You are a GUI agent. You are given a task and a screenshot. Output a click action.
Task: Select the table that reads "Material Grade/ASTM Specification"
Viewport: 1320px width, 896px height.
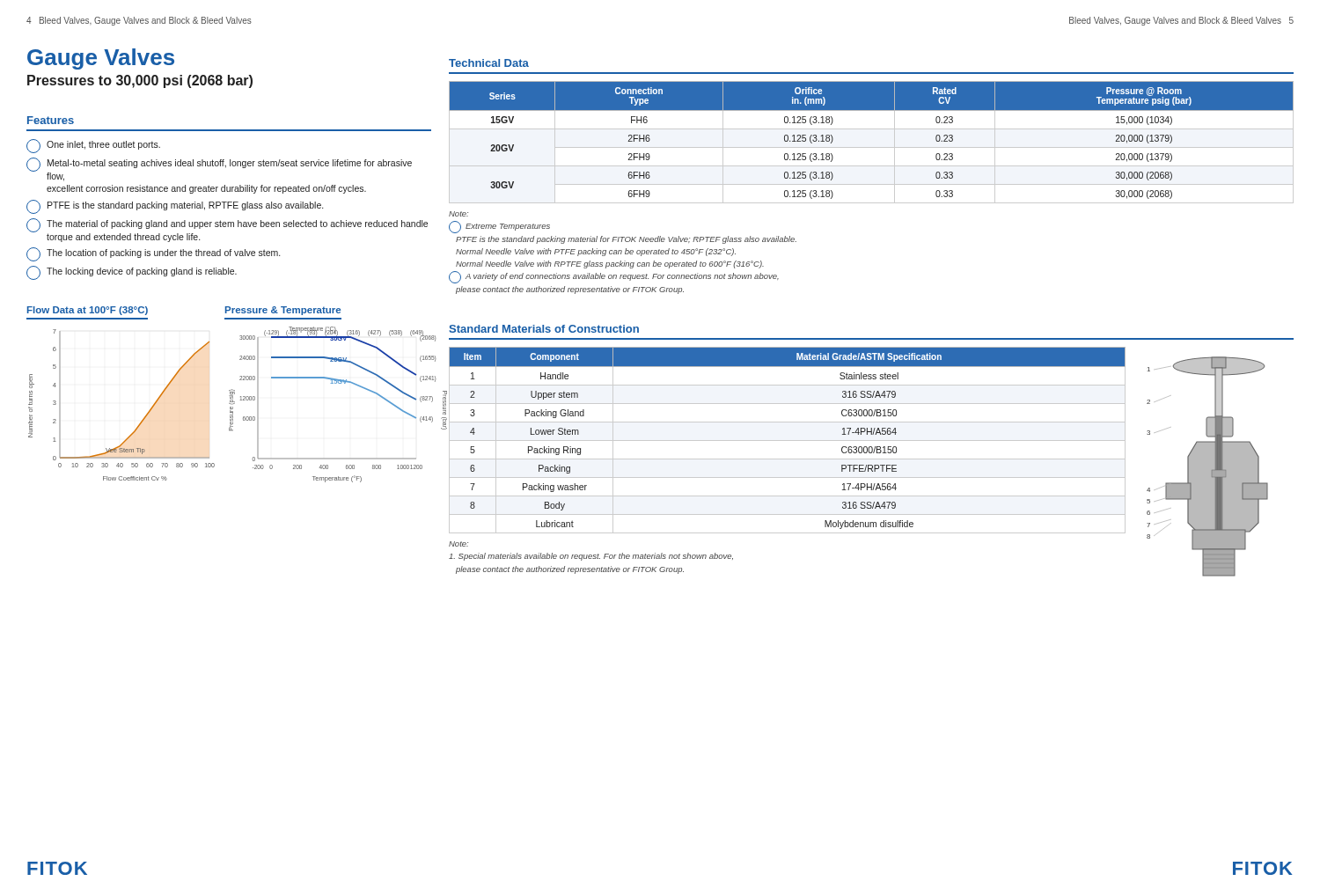tap(787, 461)
